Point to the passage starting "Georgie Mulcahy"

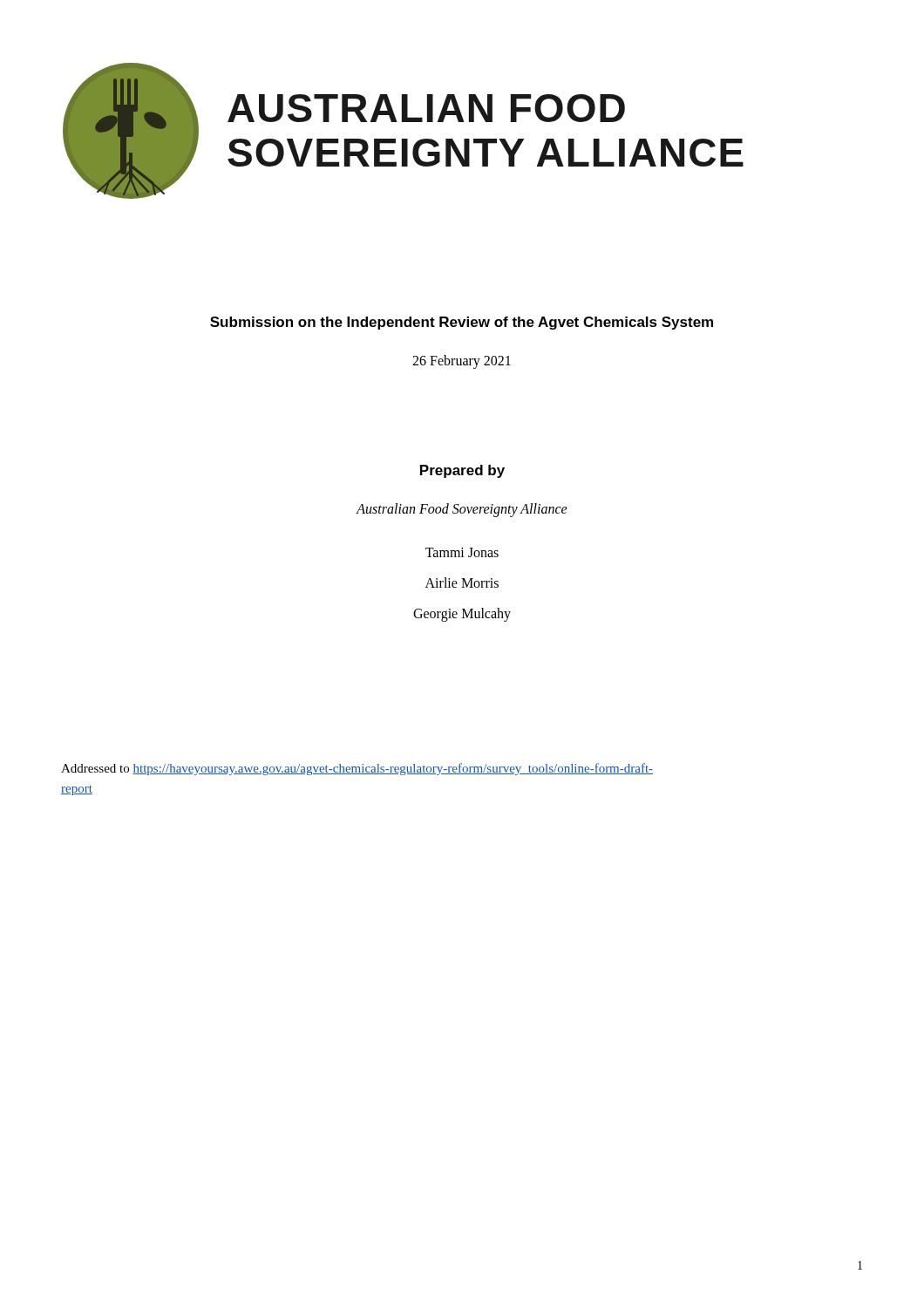[462, 613]
